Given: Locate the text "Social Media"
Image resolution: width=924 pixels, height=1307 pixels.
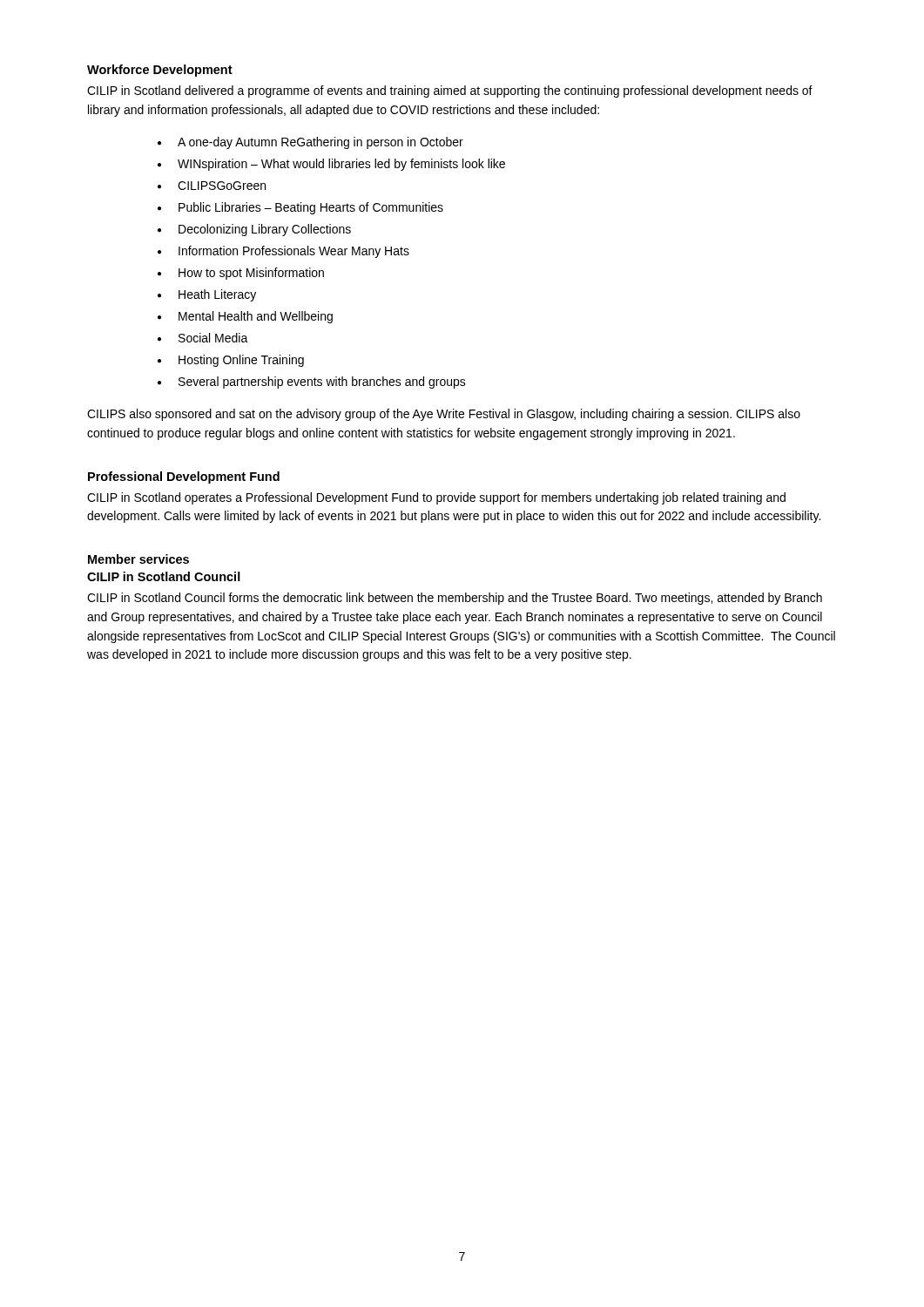Looking at the screenshot, I should 213,338.
